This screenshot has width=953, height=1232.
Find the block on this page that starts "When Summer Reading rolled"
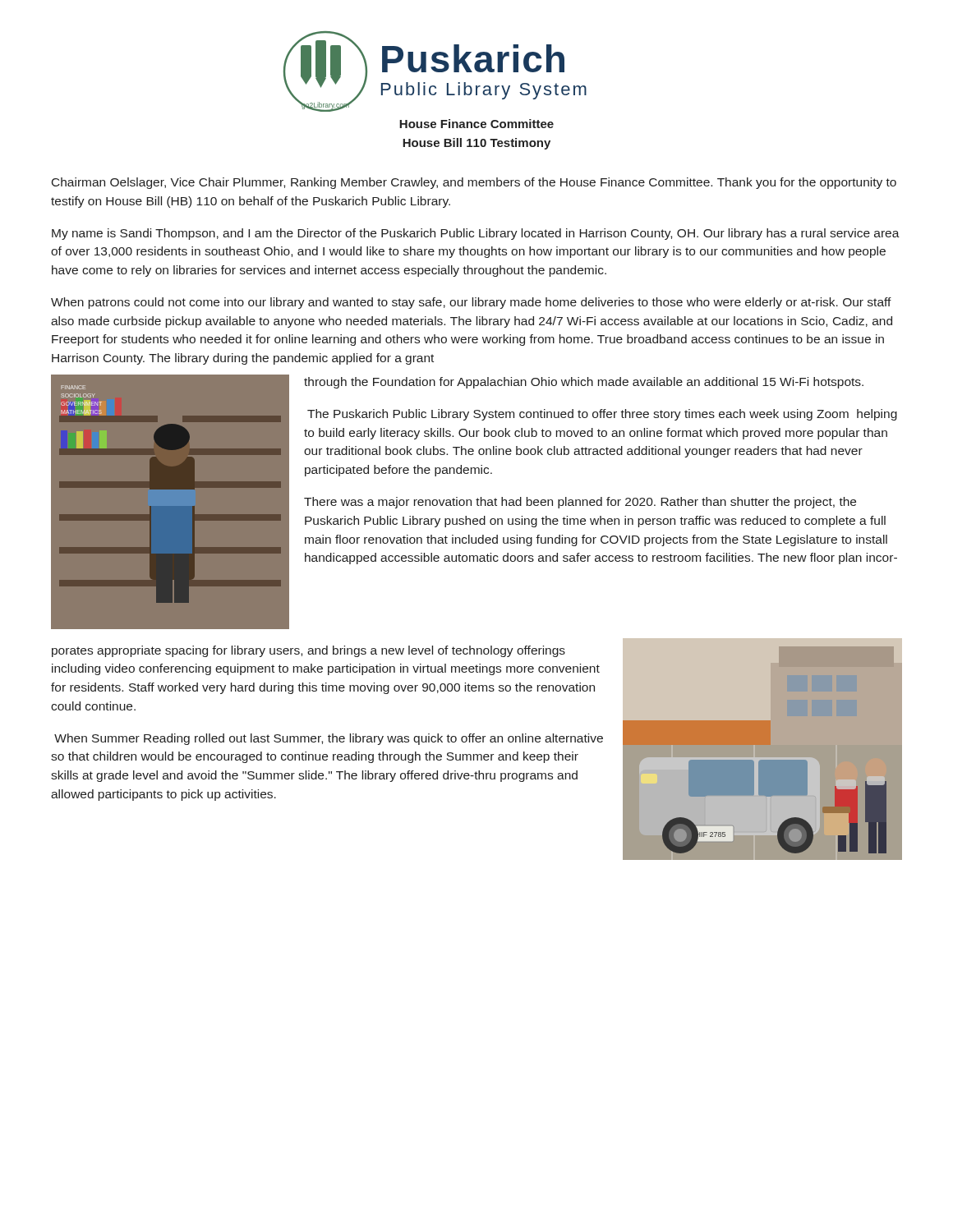click(327, 766)
